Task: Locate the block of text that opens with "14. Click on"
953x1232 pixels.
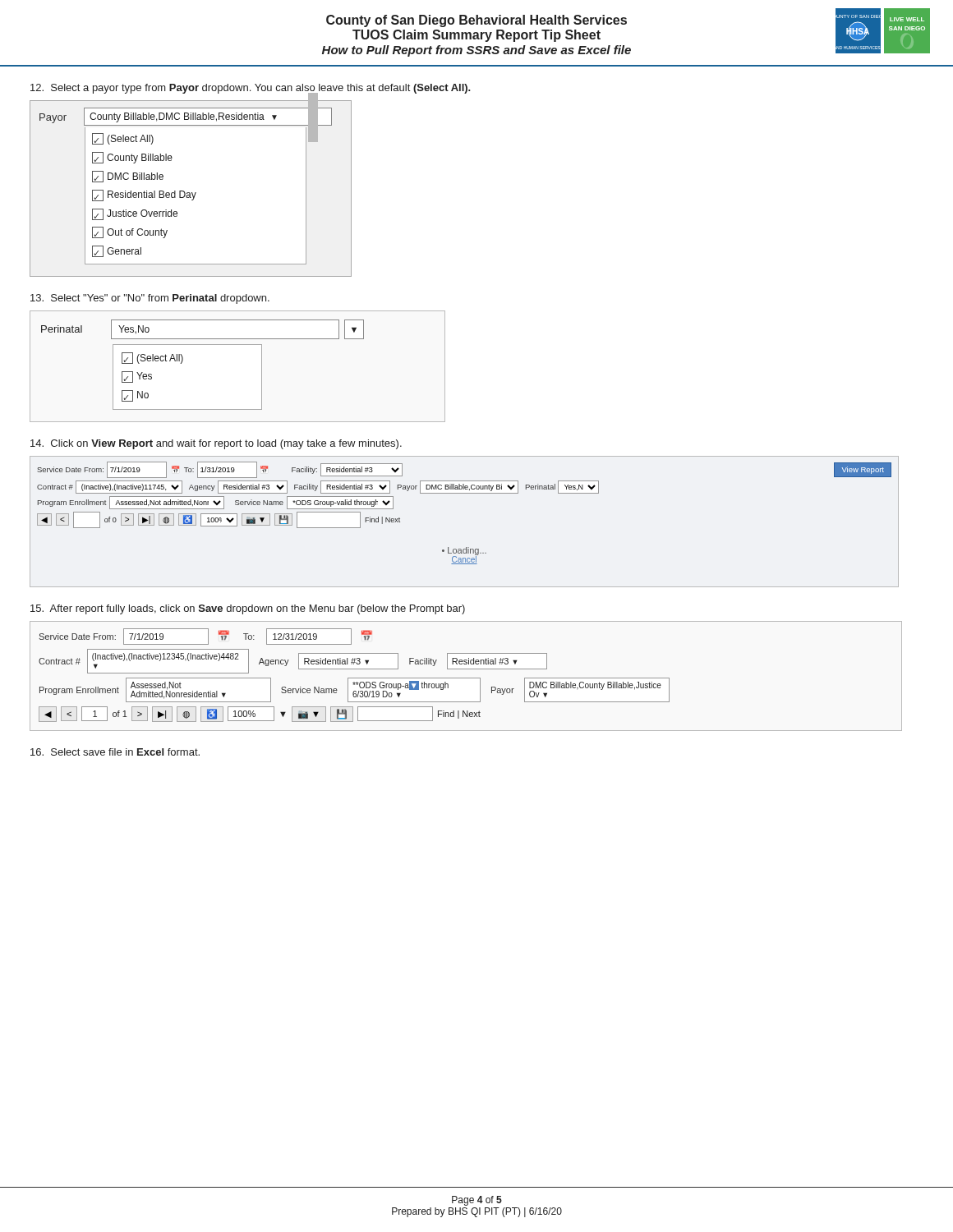Action: tap(476, 512)
